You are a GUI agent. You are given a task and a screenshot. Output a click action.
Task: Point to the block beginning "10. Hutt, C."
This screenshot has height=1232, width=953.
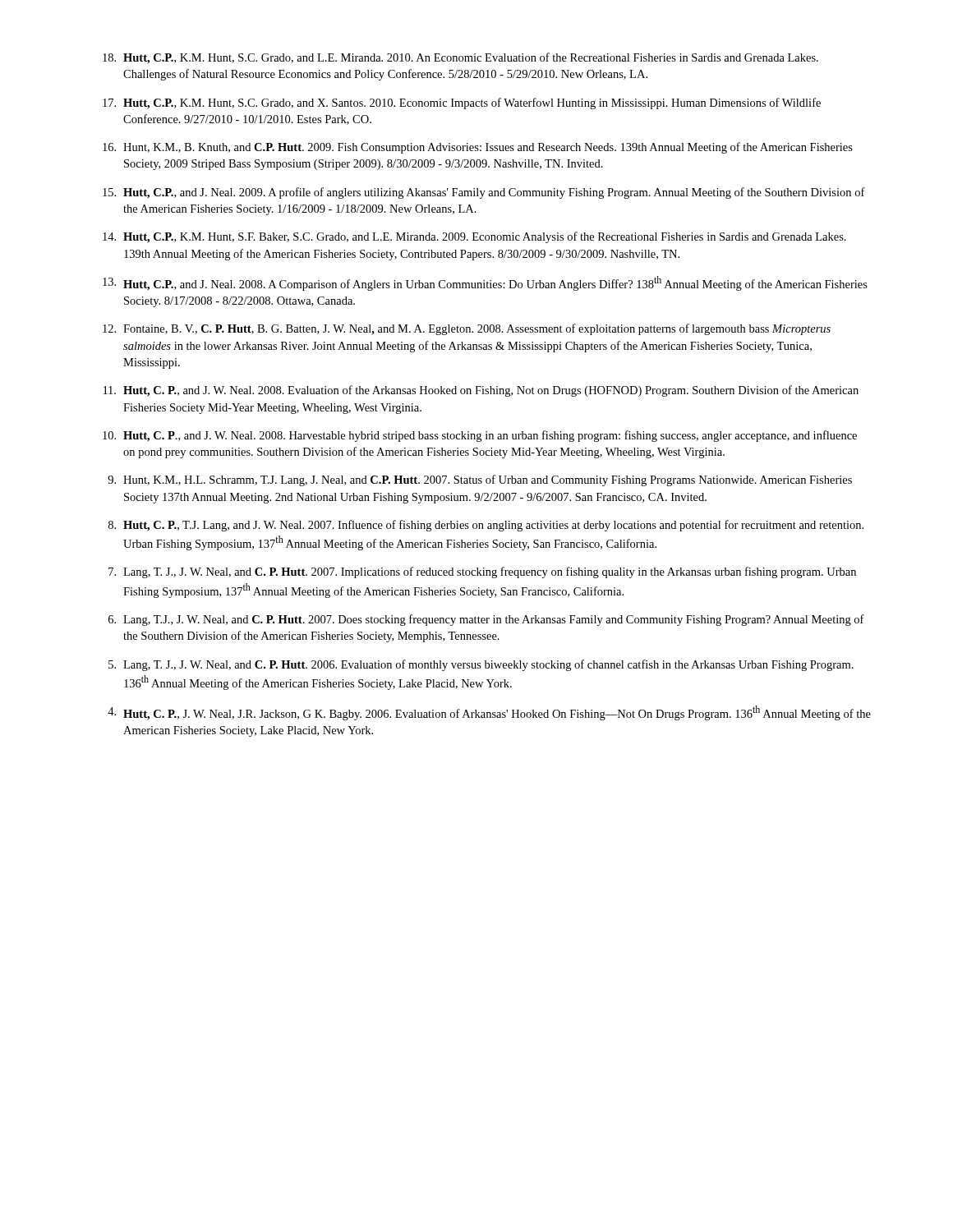click(x=476, y=444)
